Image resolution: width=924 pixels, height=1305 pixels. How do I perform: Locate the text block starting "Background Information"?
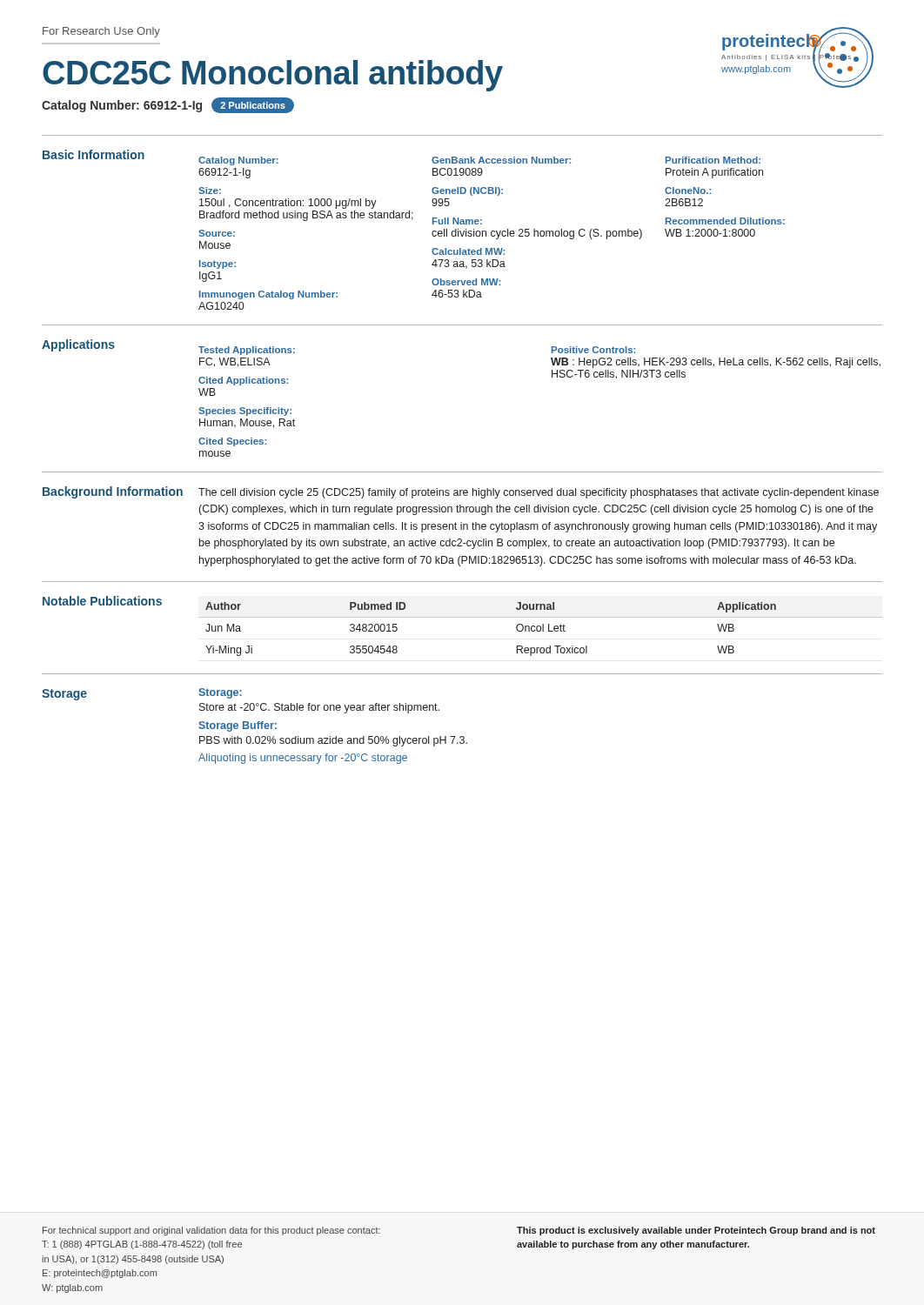[x=112, y=492]
